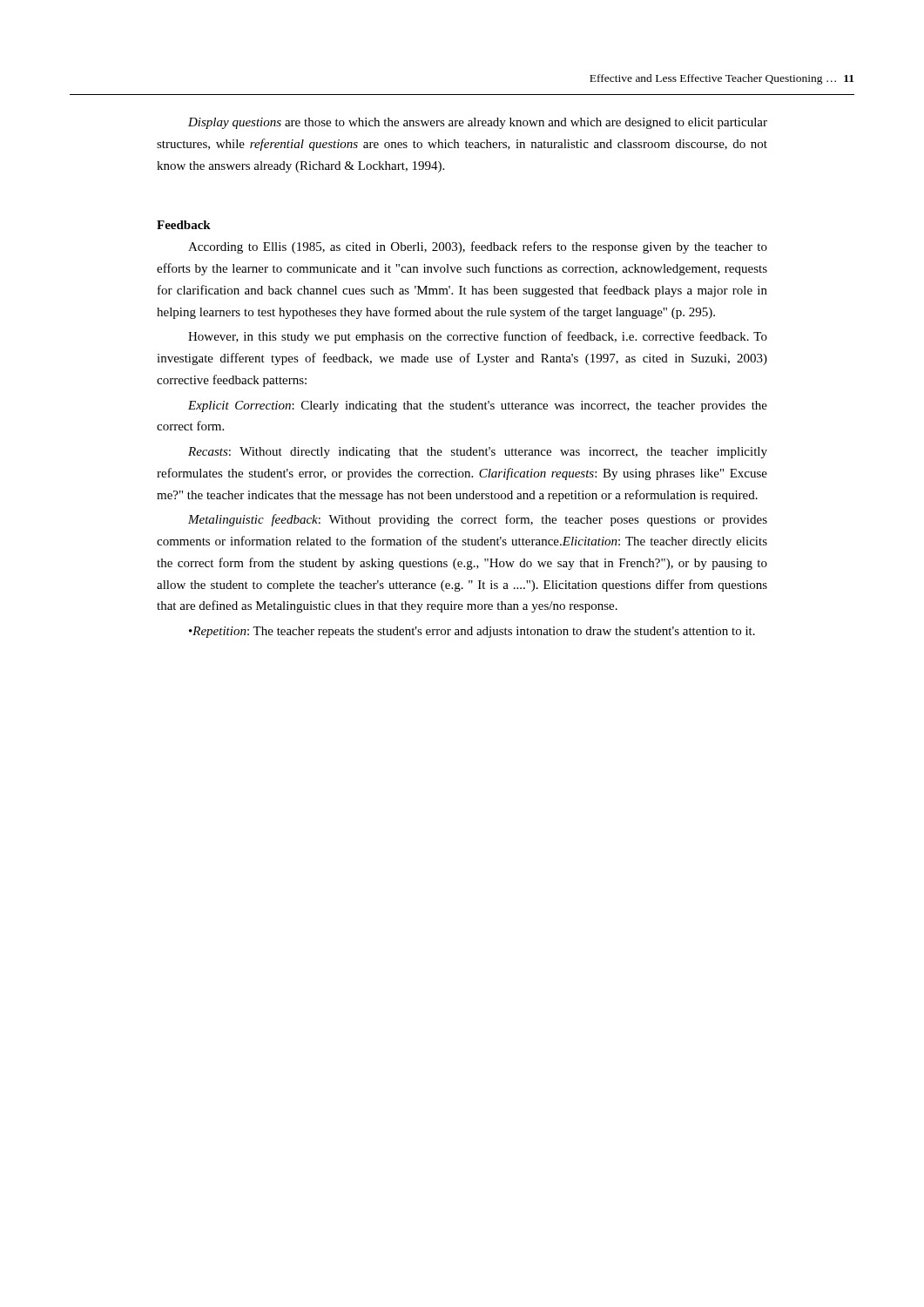Point to the text block starting "According to Ellis (1985, as cited"
The height and width of the screenshot is (1307, 924).
(x=462, y=279)
